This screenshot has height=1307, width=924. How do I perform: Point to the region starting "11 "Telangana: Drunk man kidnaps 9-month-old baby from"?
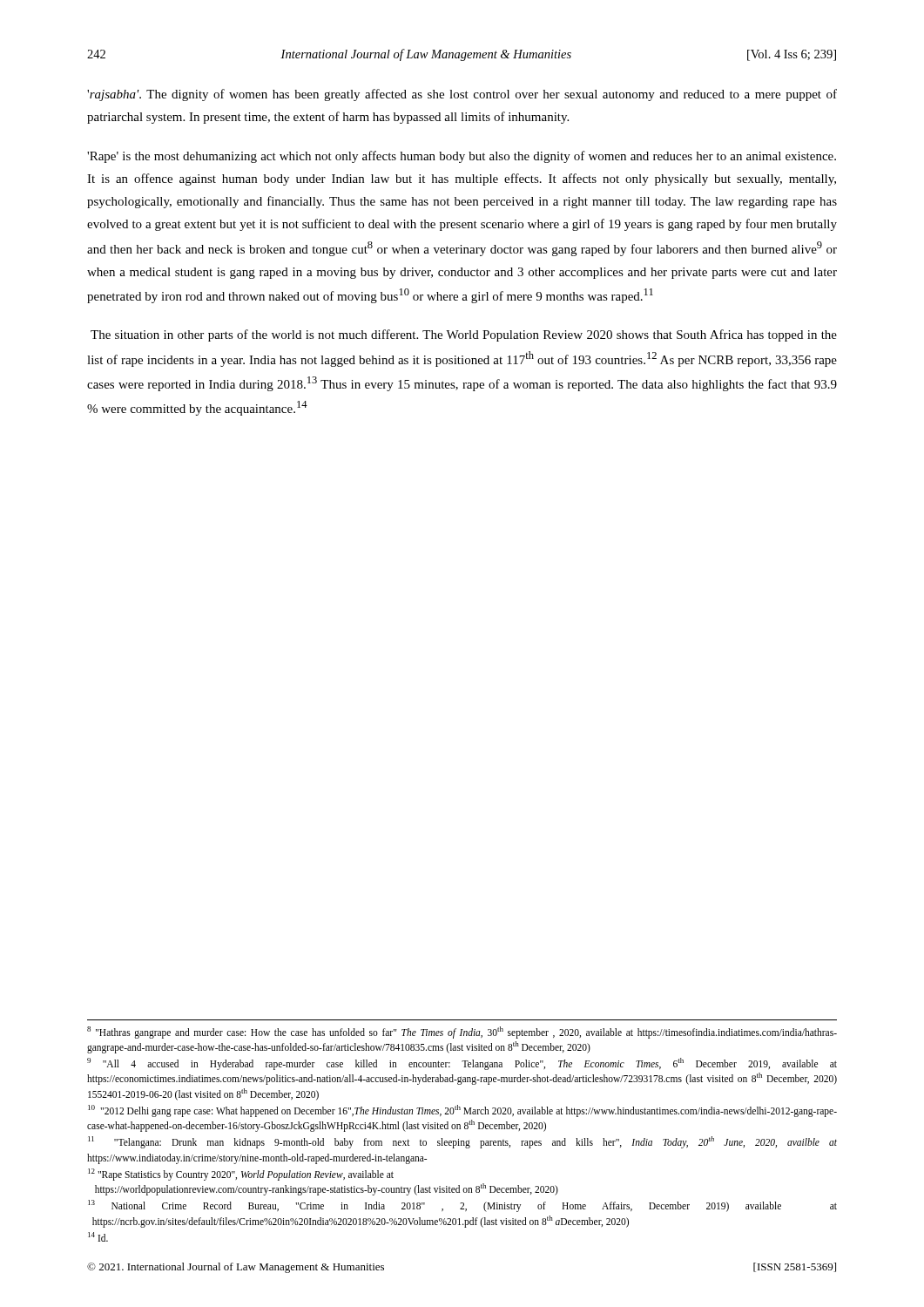click(462, 1149)
